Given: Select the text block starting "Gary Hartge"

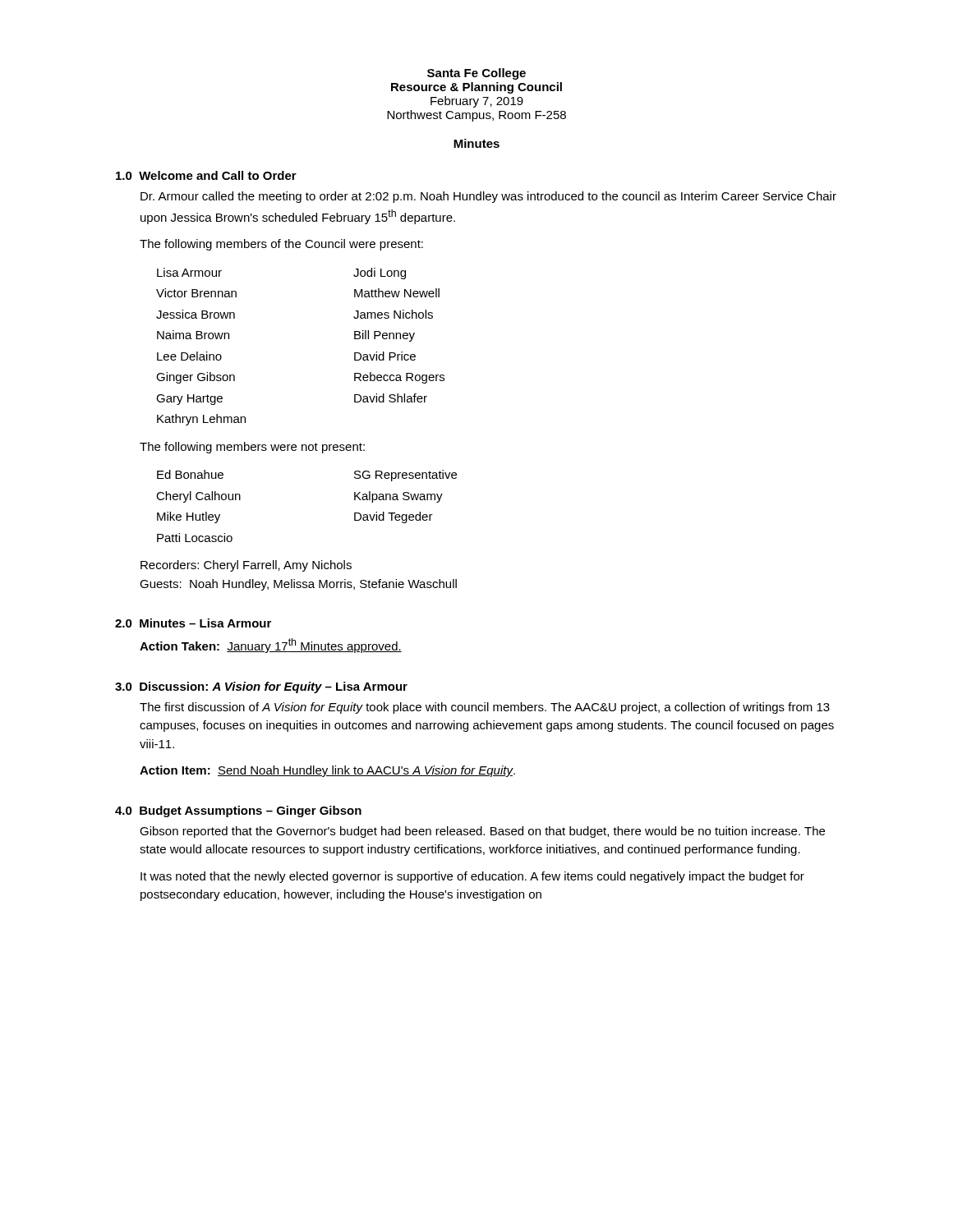Looking at the screenshot, I should (190, 398).
